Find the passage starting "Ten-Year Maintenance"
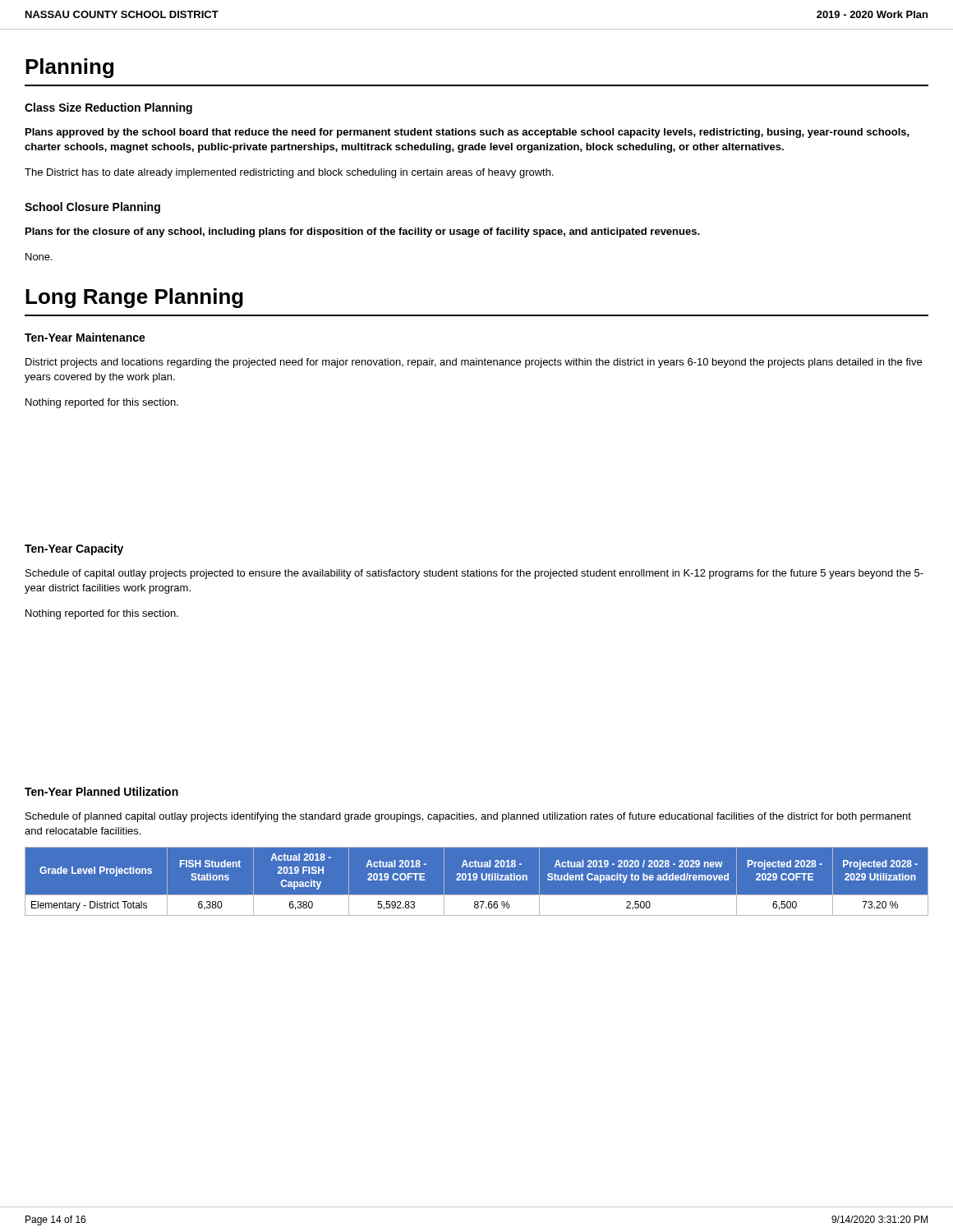953x1232 pixels. tap(85, 337)
